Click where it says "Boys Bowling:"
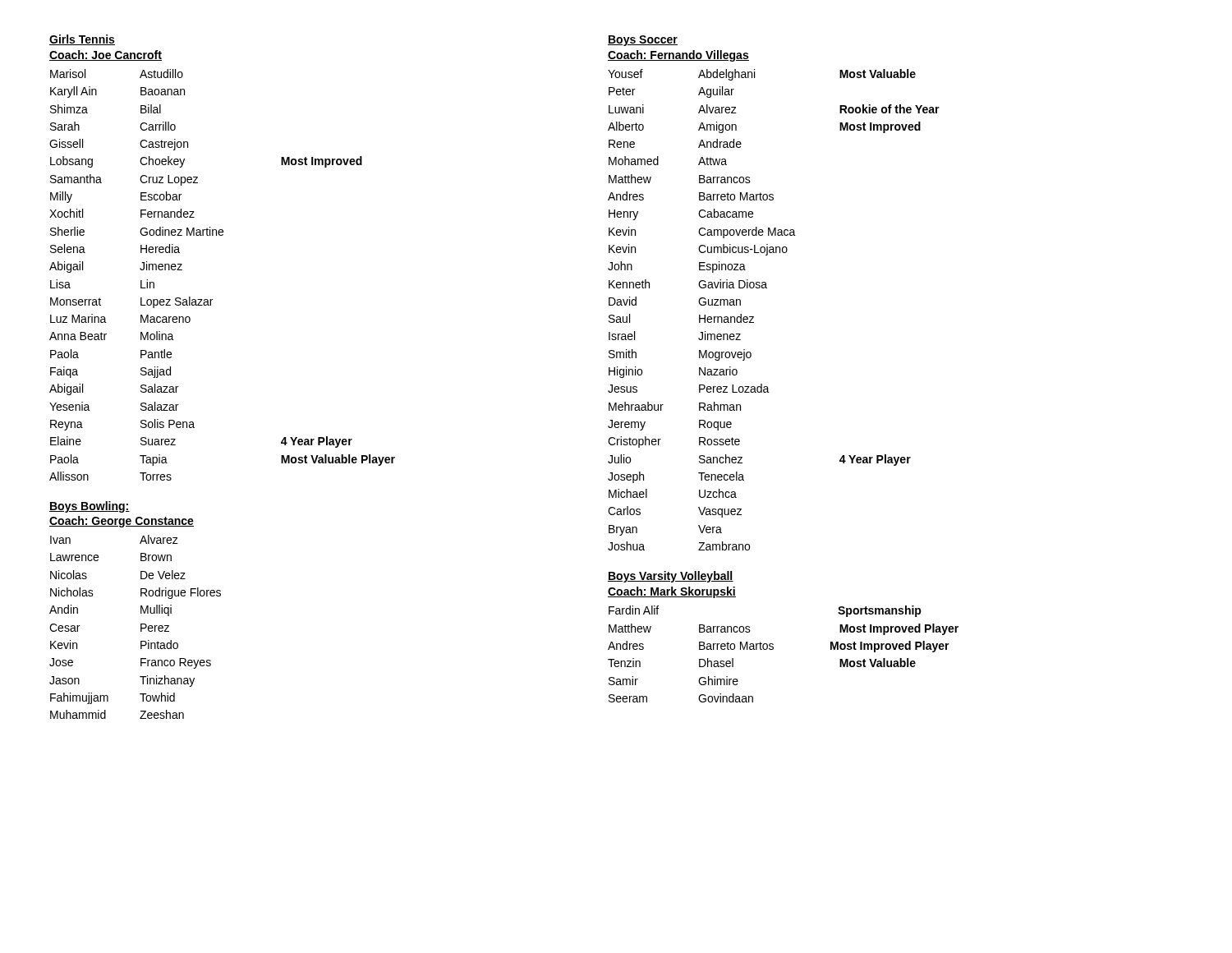This screenshot has height=953, width=1232. [x=89, y=506]
